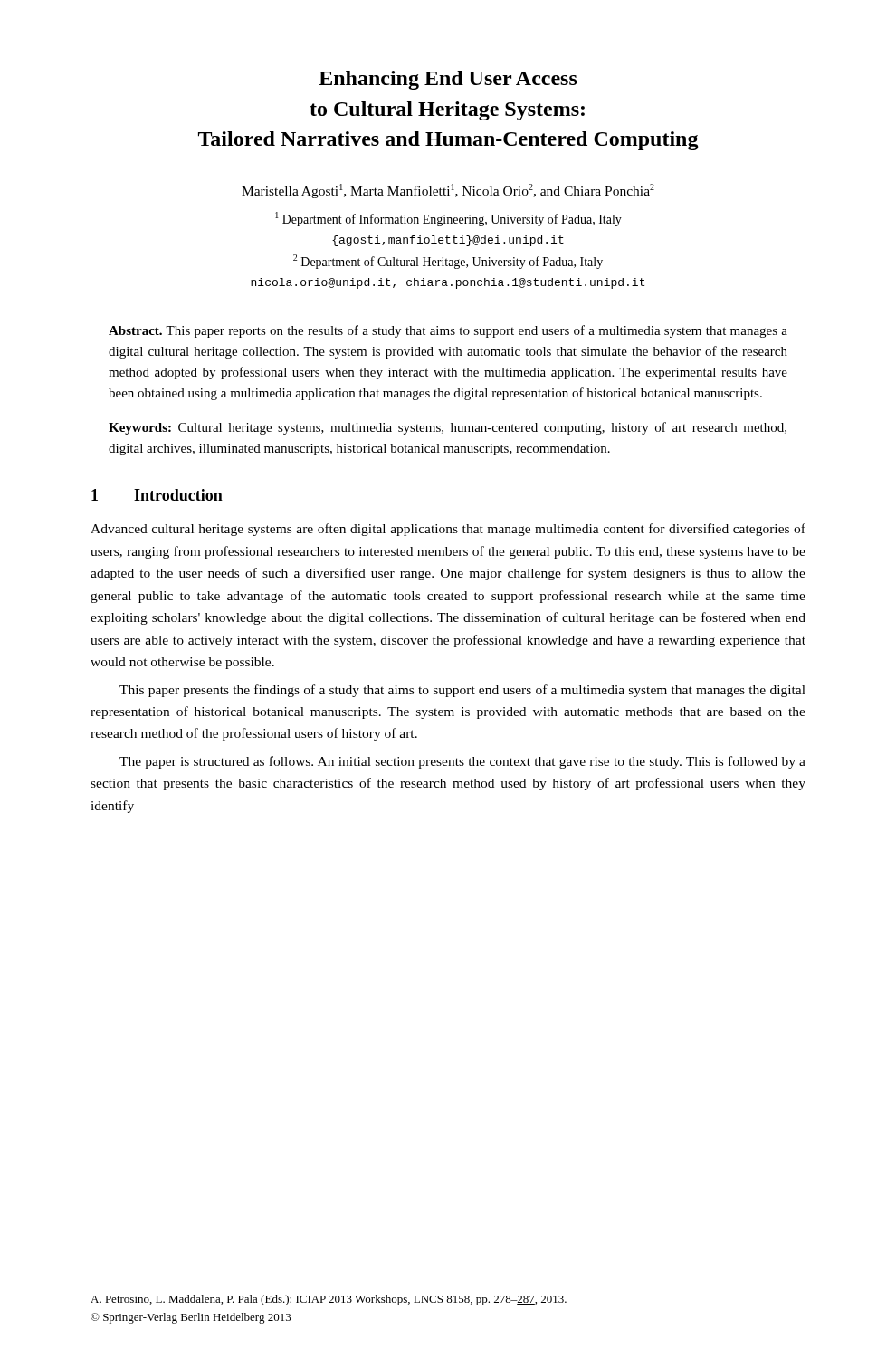Find the text block containing "Advanced cultural heritage"

point(448,530)
